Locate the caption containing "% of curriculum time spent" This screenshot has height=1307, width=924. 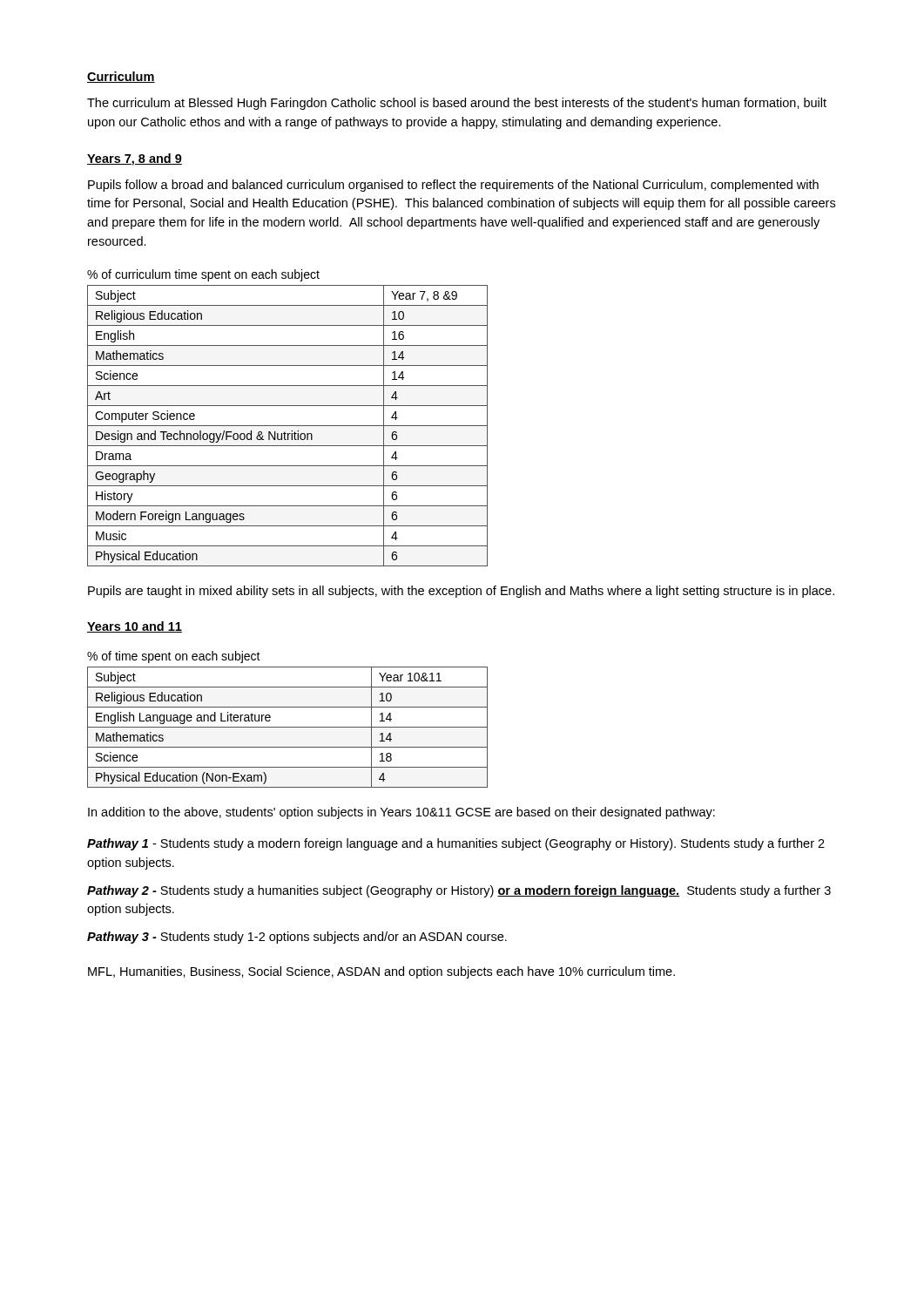pos(203,274)
